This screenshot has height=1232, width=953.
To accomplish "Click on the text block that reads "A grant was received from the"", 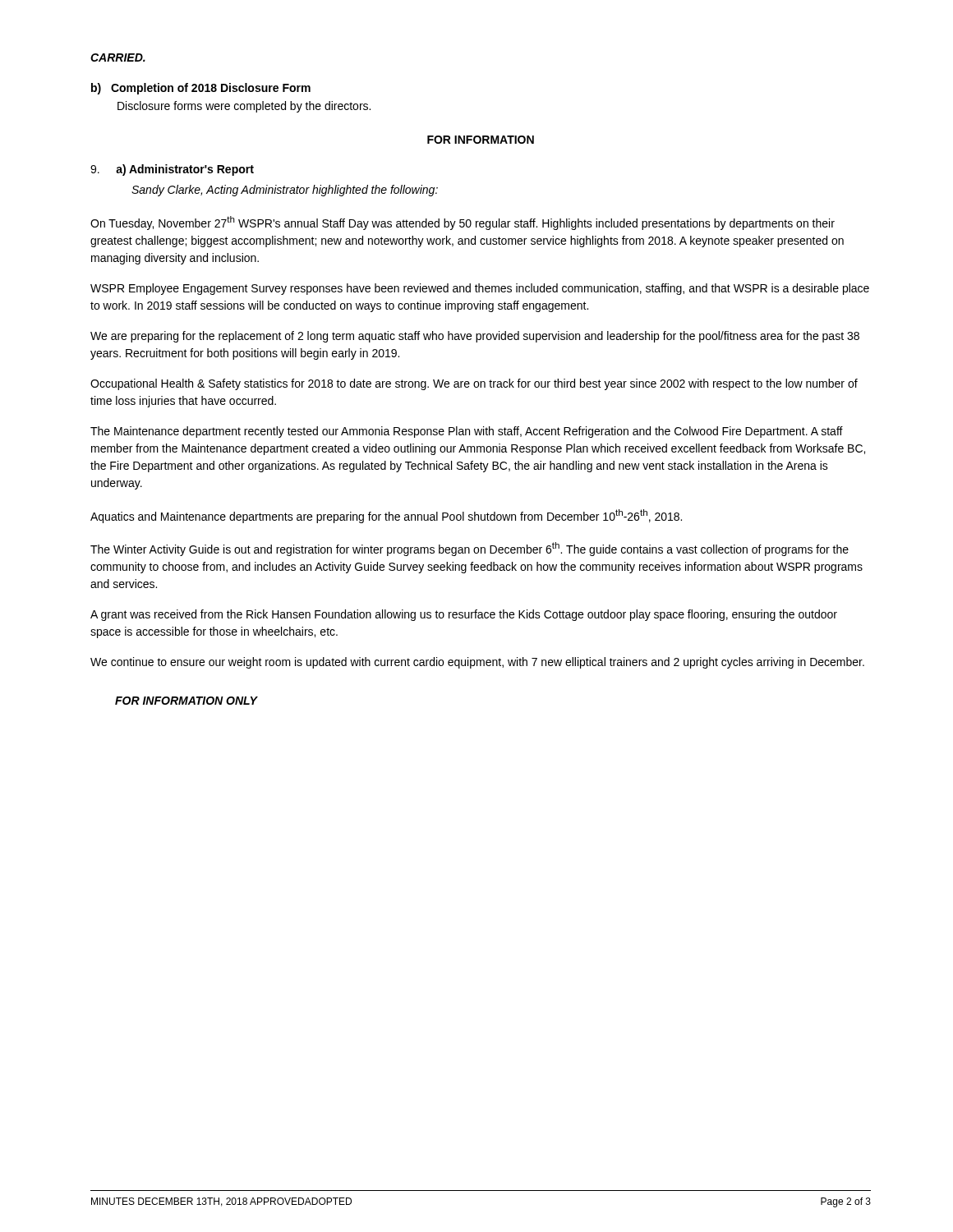I will pos(481,623).
